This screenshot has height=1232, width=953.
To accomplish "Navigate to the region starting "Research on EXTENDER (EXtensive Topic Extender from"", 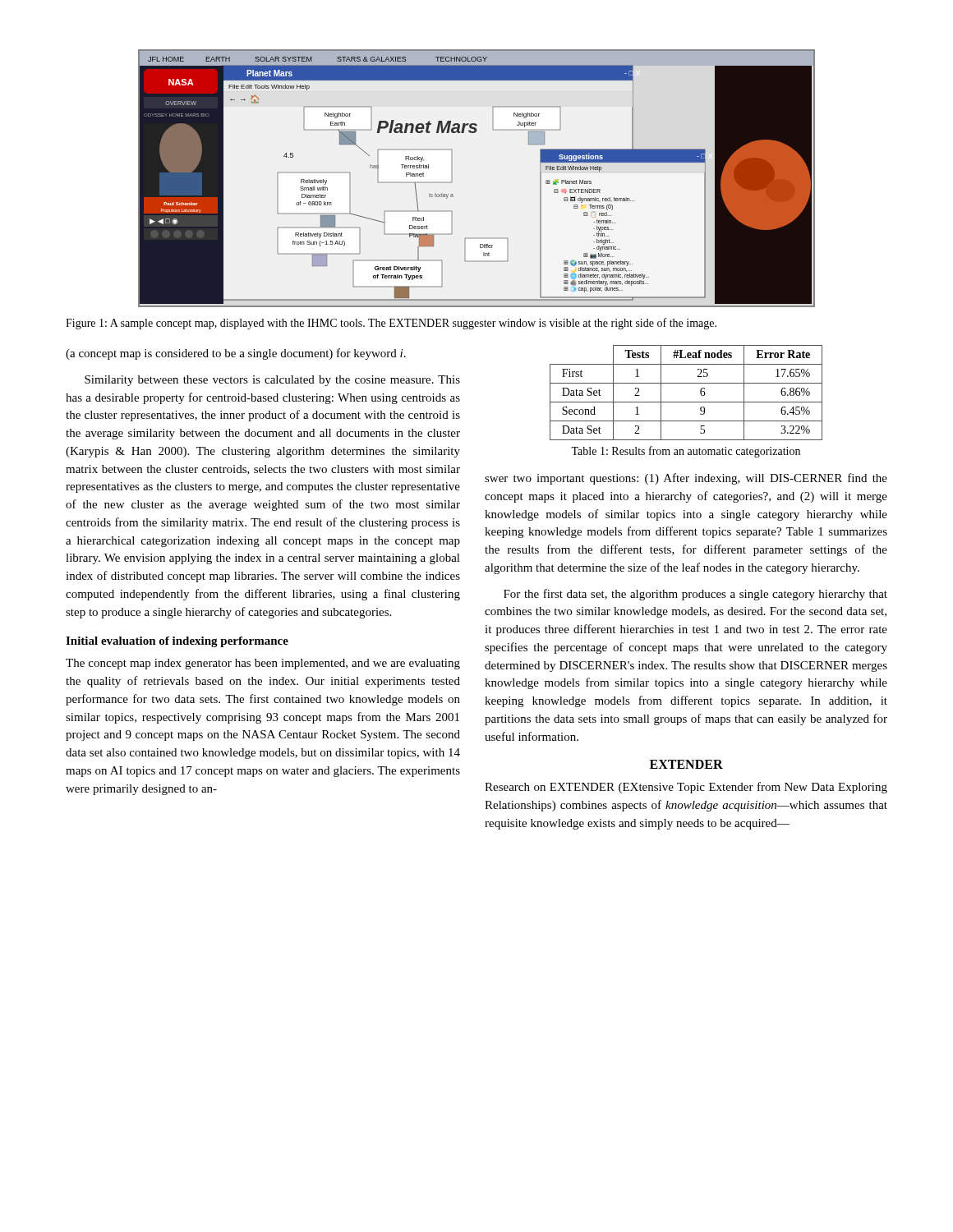I will point(686,806).
